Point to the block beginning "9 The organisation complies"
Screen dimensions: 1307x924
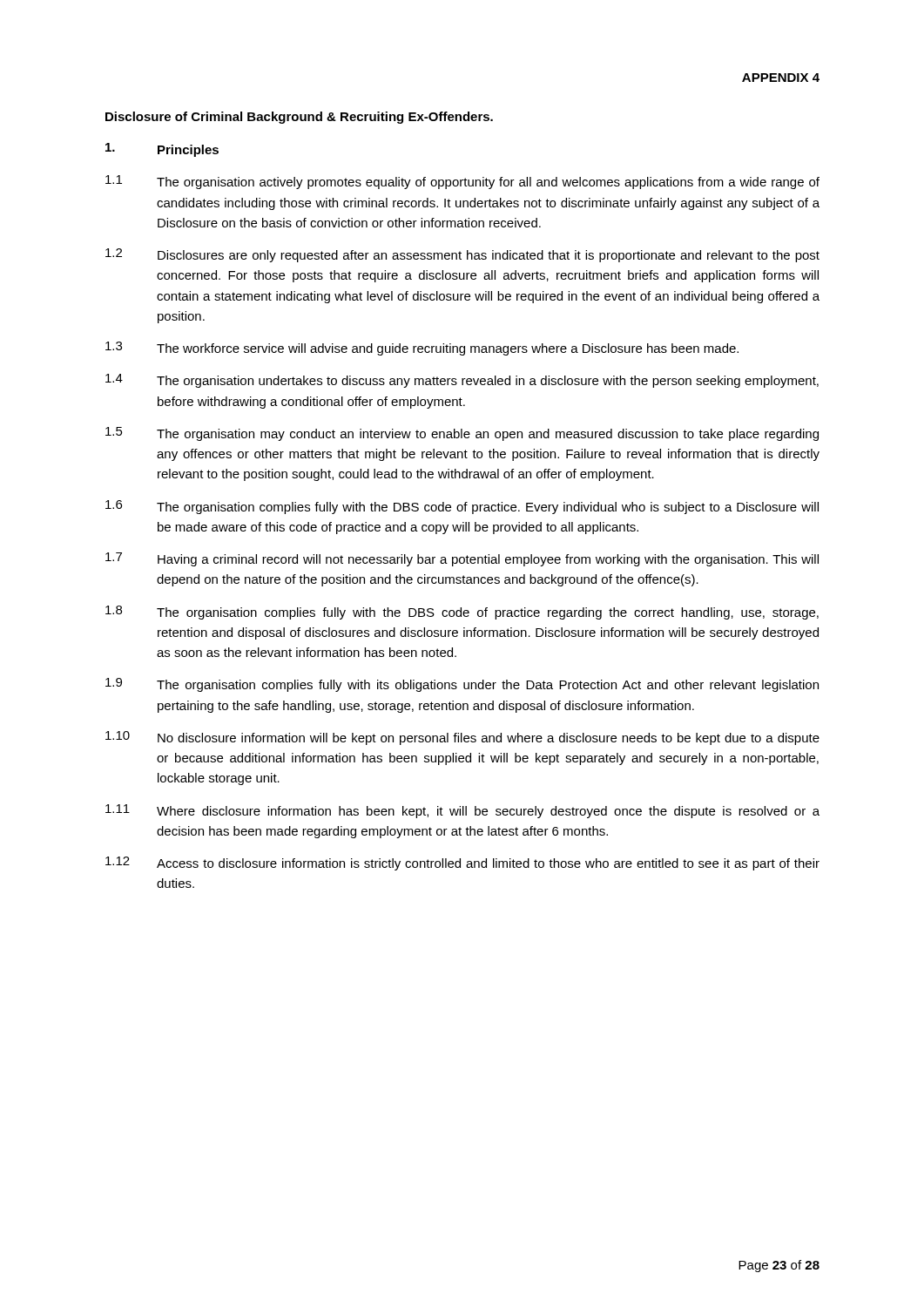tap(462, 695)
